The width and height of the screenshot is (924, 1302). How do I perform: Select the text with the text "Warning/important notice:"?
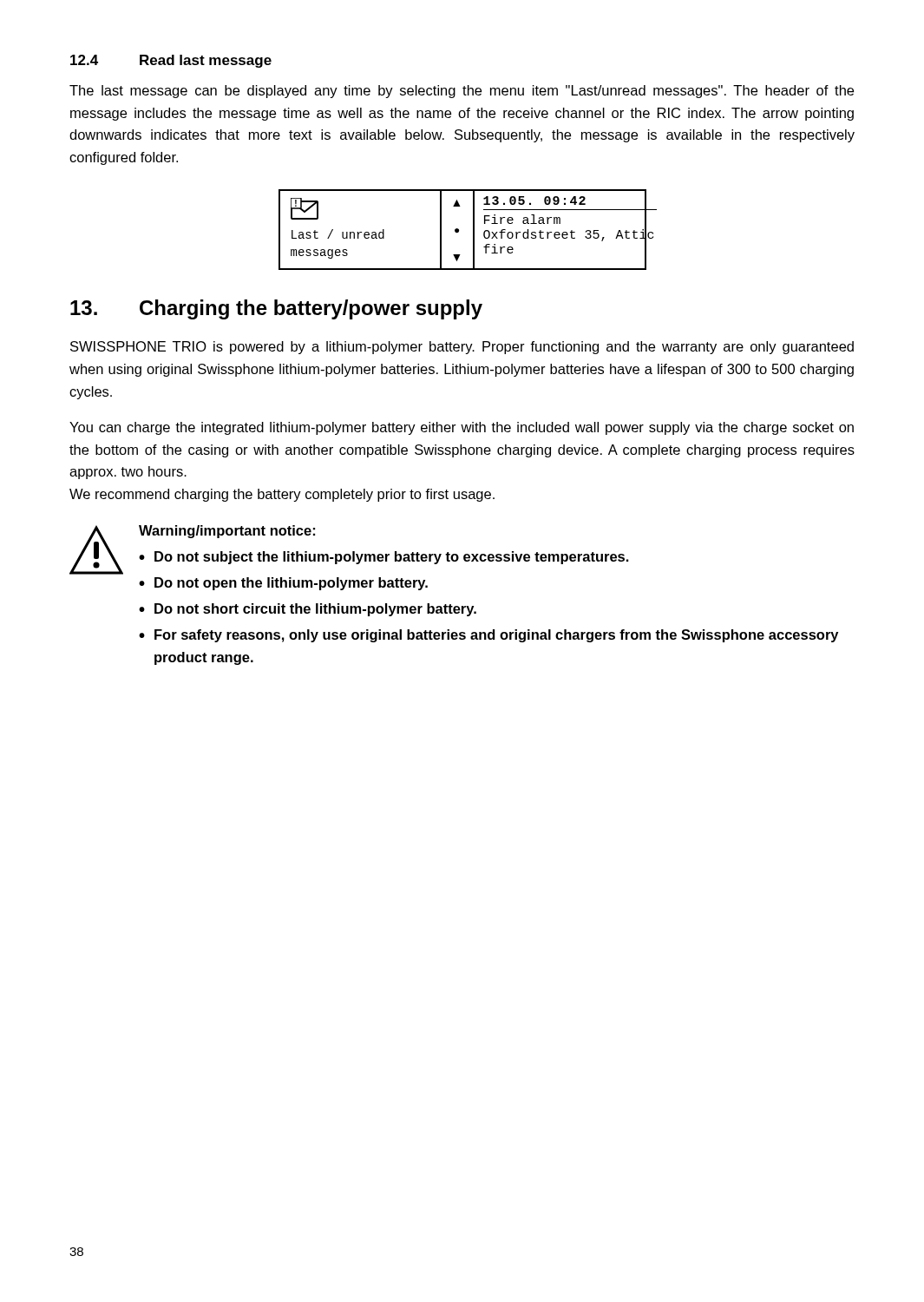click(228, 531)
